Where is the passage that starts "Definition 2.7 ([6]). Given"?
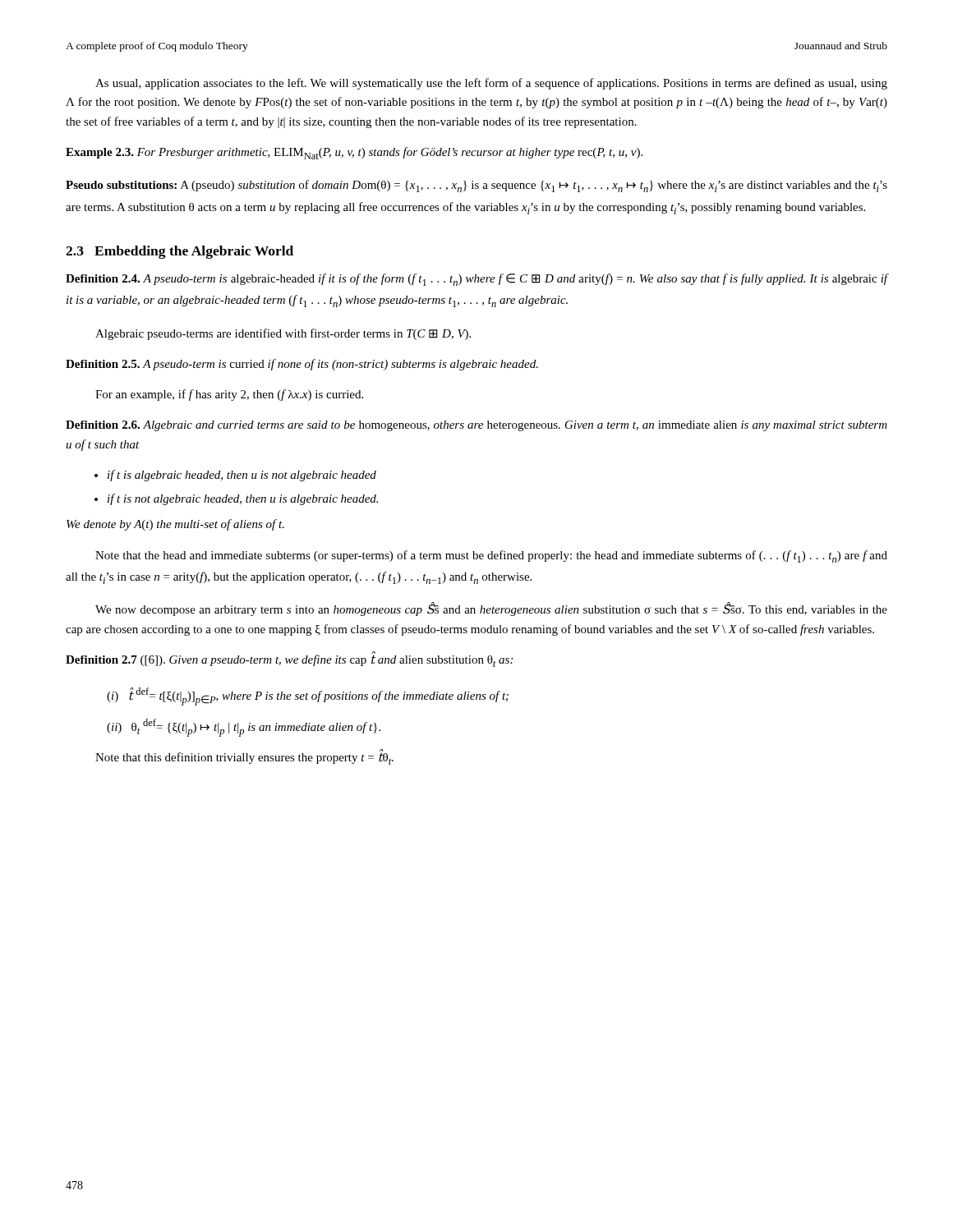Image resolution: width=953 pixels, height=1232 pixels. tap(290, 661)
